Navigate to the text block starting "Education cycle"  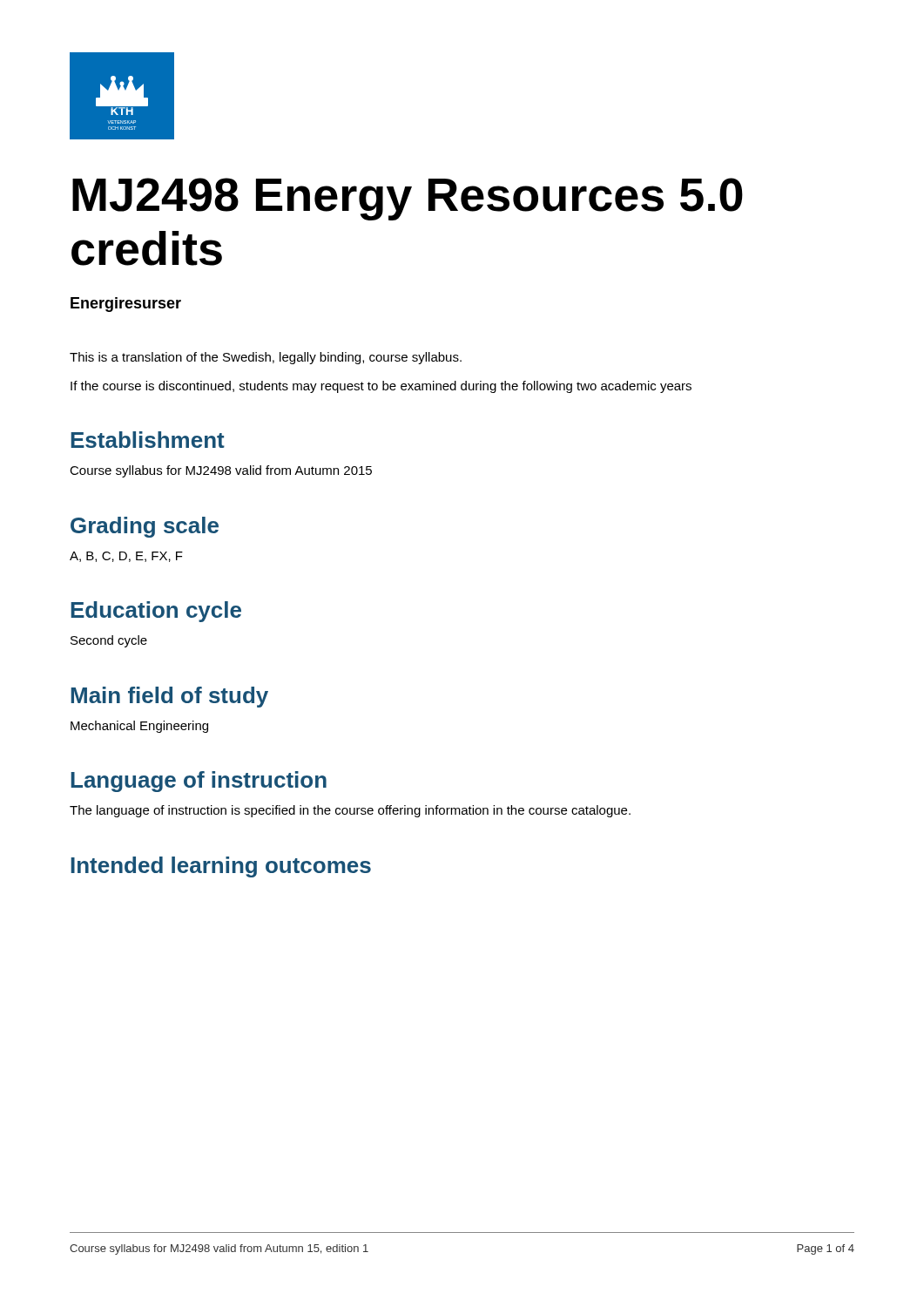point(156,610)
